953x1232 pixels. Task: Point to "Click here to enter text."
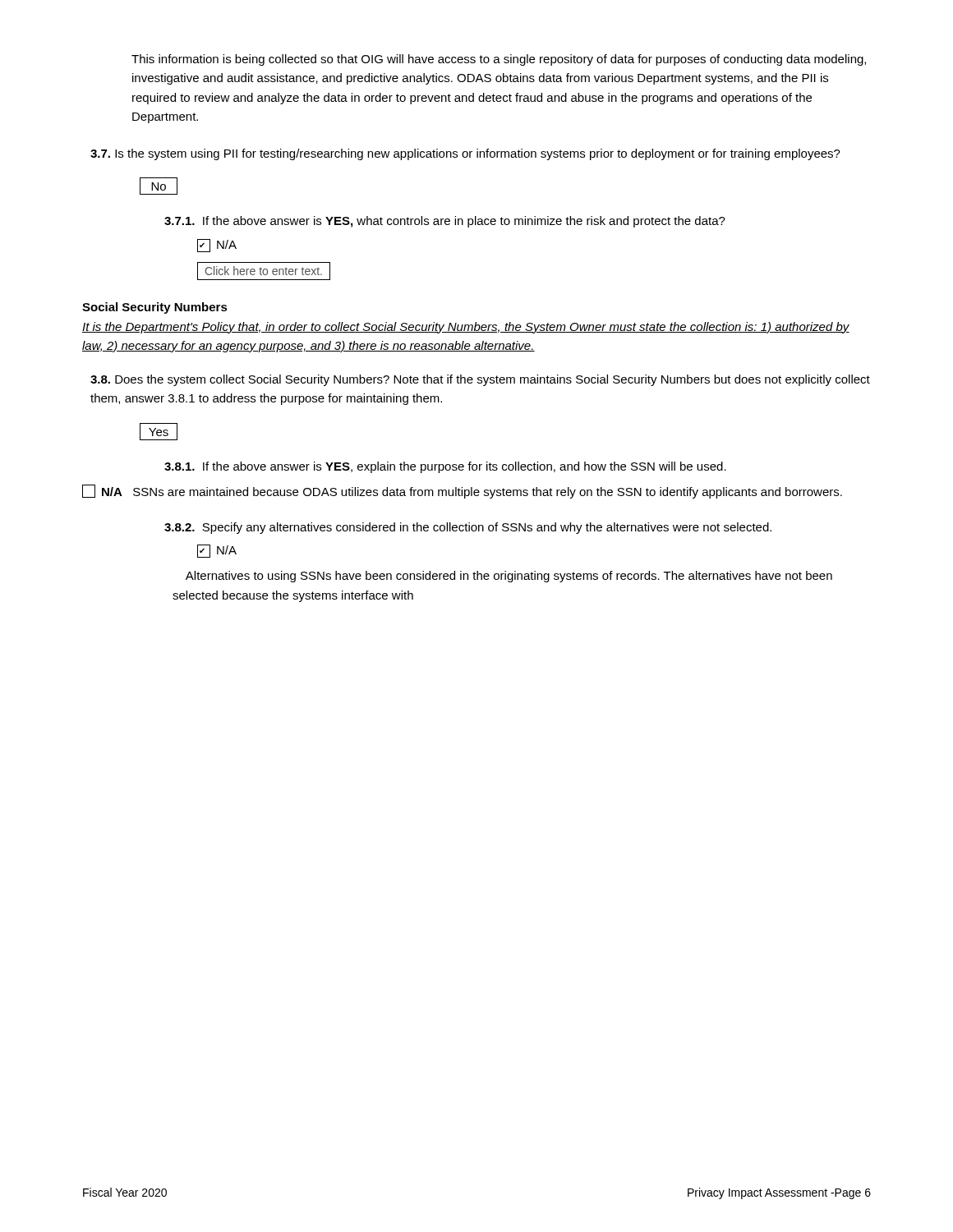click(264, 271)
